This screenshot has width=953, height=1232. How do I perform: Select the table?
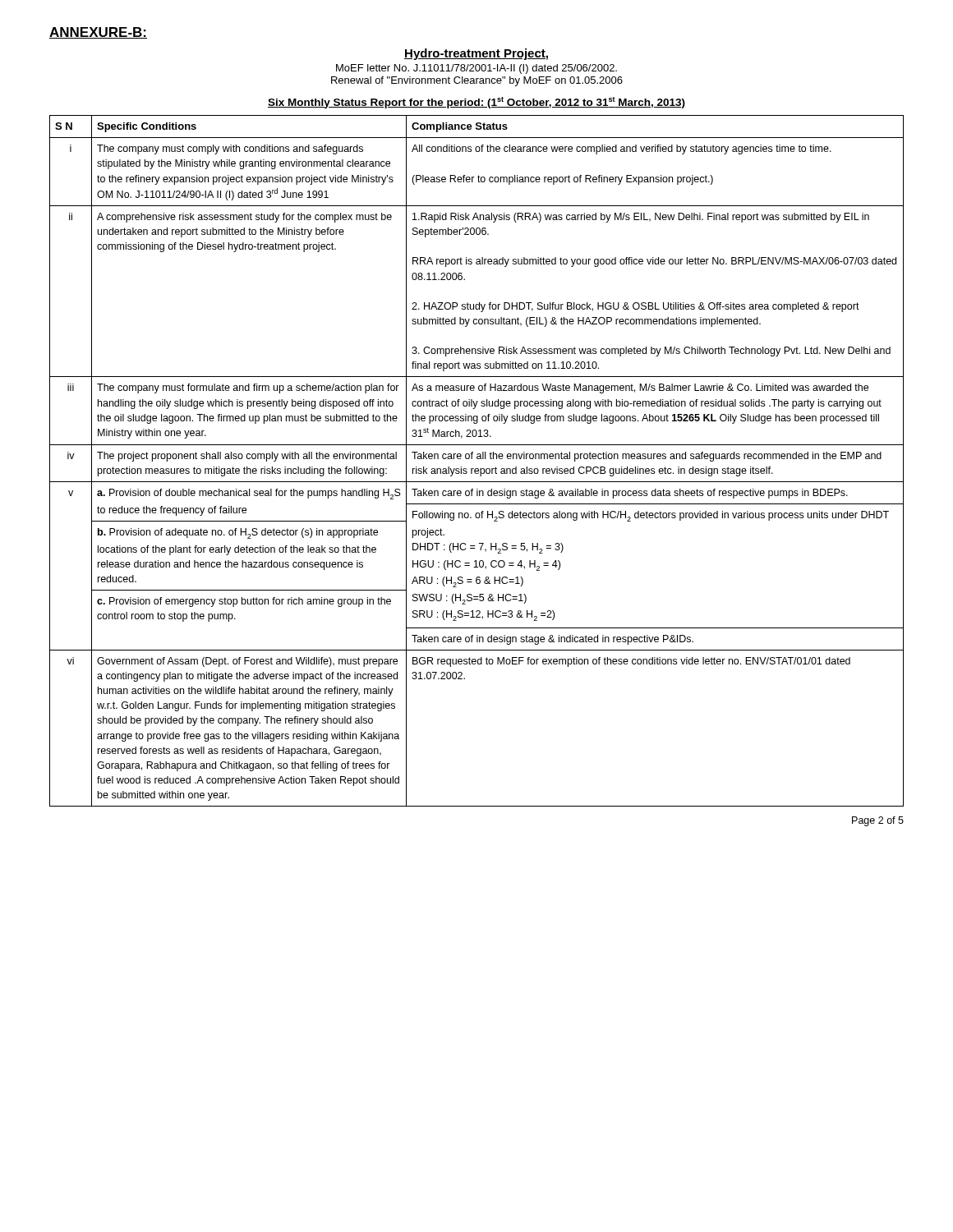(476, 461)
